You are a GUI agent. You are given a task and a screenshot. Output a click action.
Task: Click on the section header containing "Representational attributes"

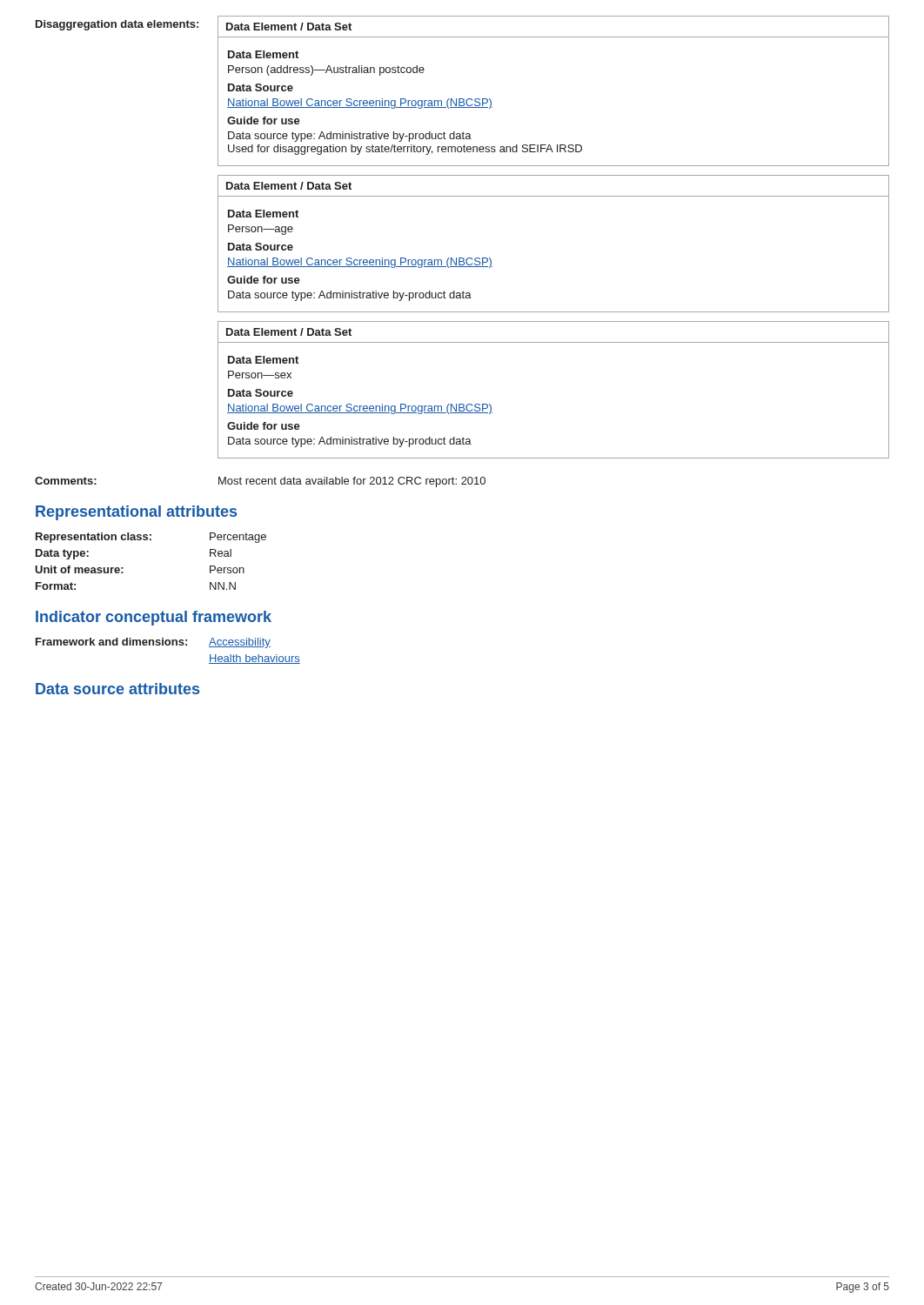coord(136,512)
